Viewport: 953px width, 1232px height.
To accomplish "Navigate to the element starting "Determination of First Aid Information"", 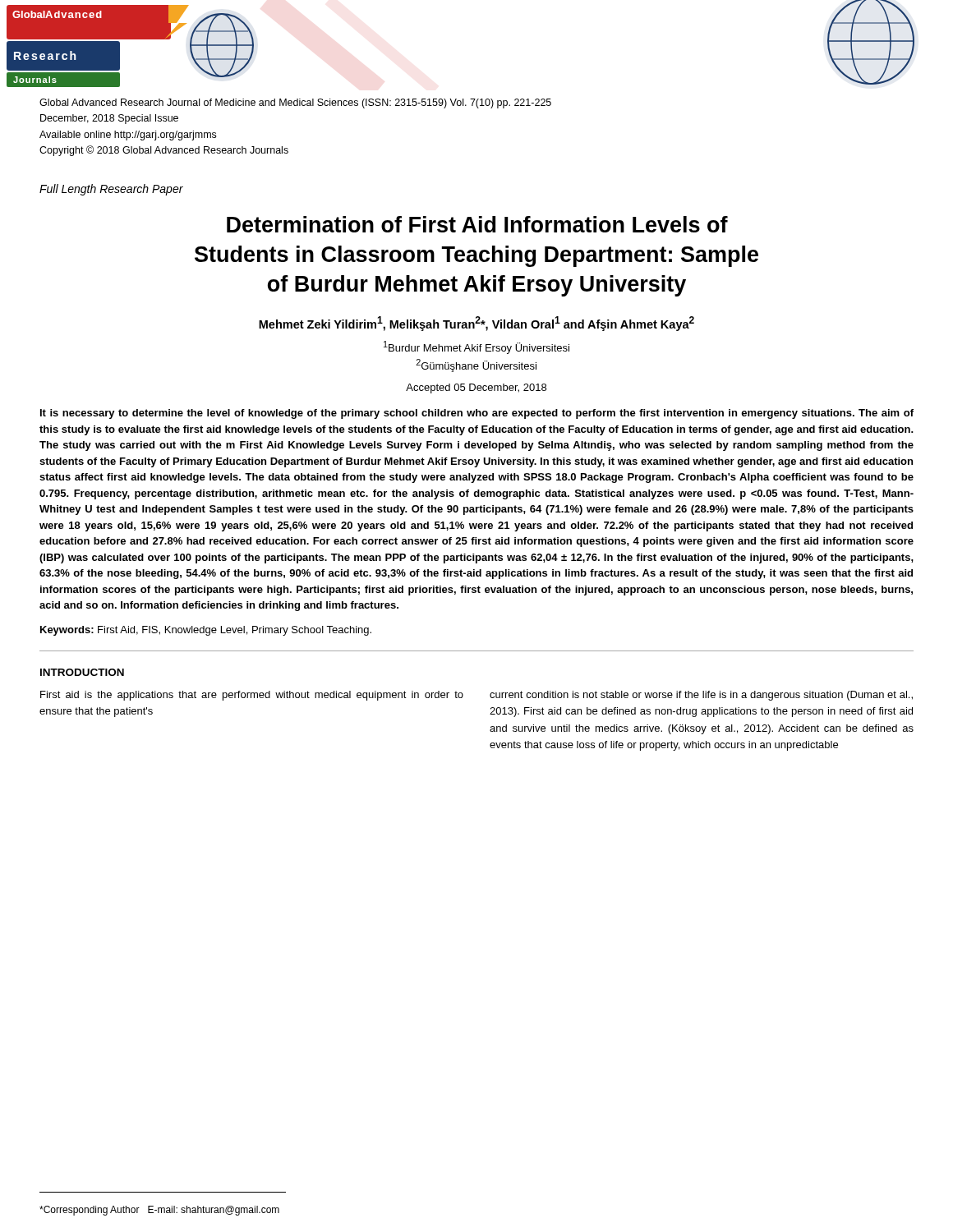I will point(476,255).
